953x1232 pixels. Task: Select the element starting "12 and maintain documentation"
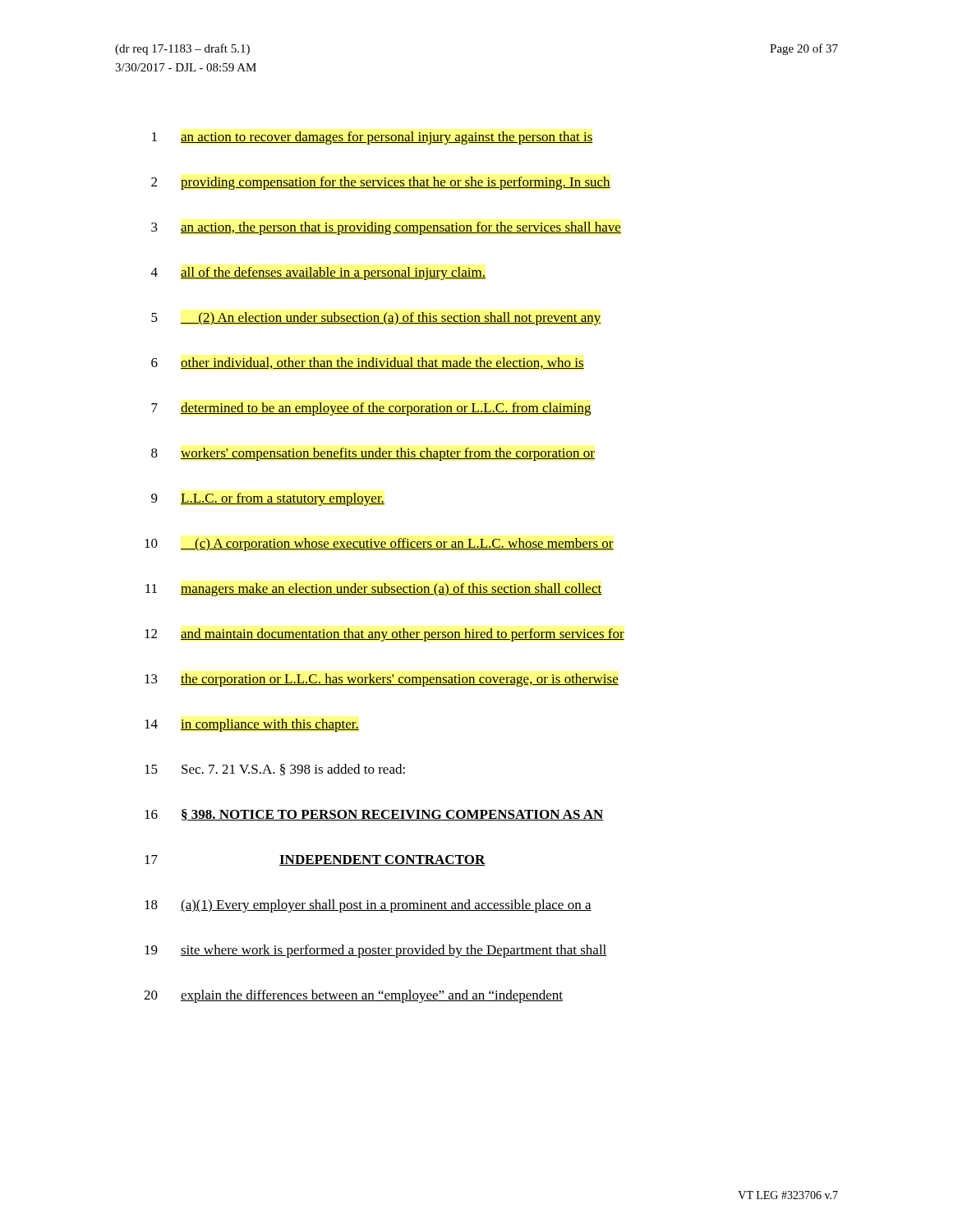click(476, 634)
